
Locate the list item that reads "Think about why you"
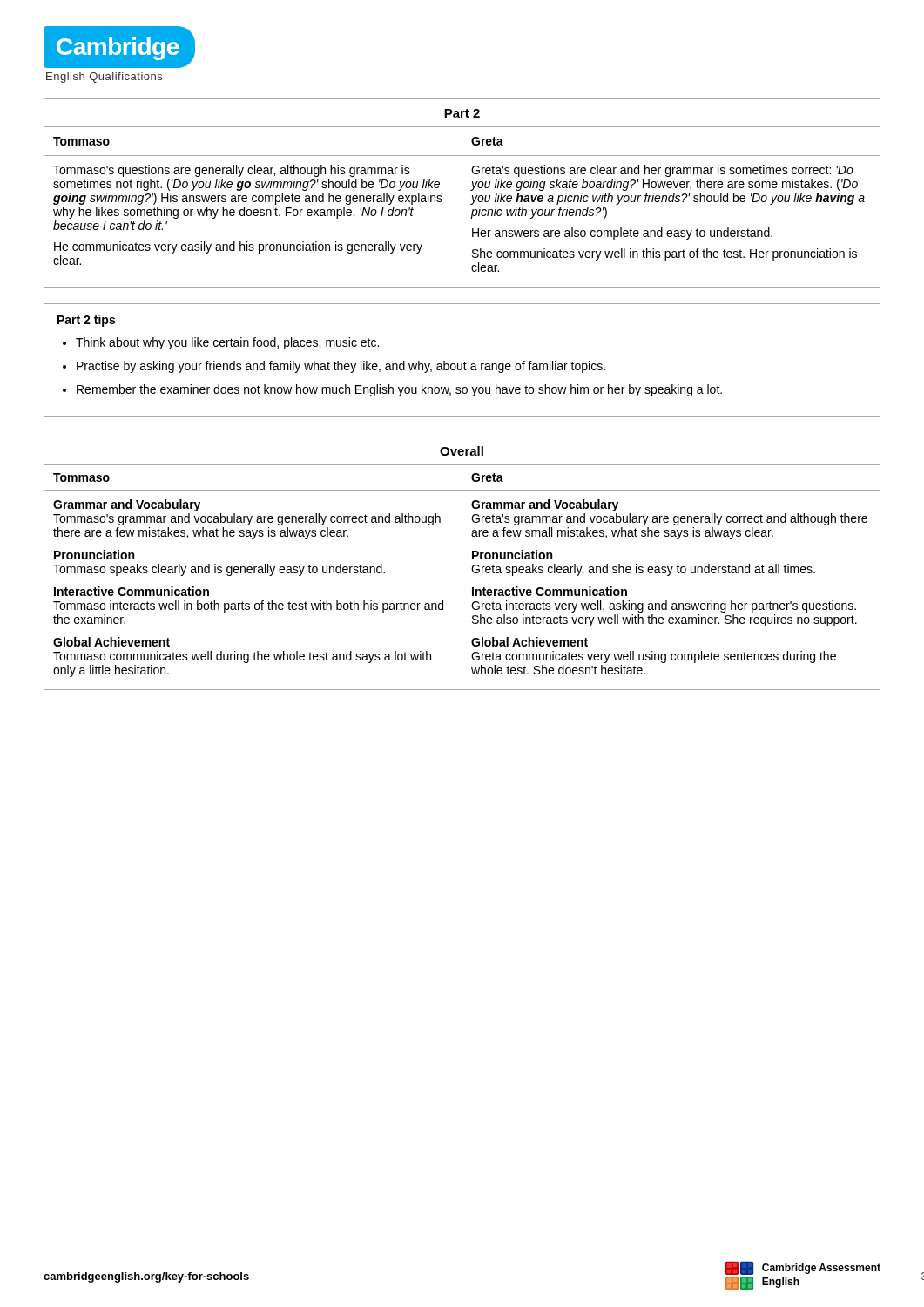(x=228, y=342)
